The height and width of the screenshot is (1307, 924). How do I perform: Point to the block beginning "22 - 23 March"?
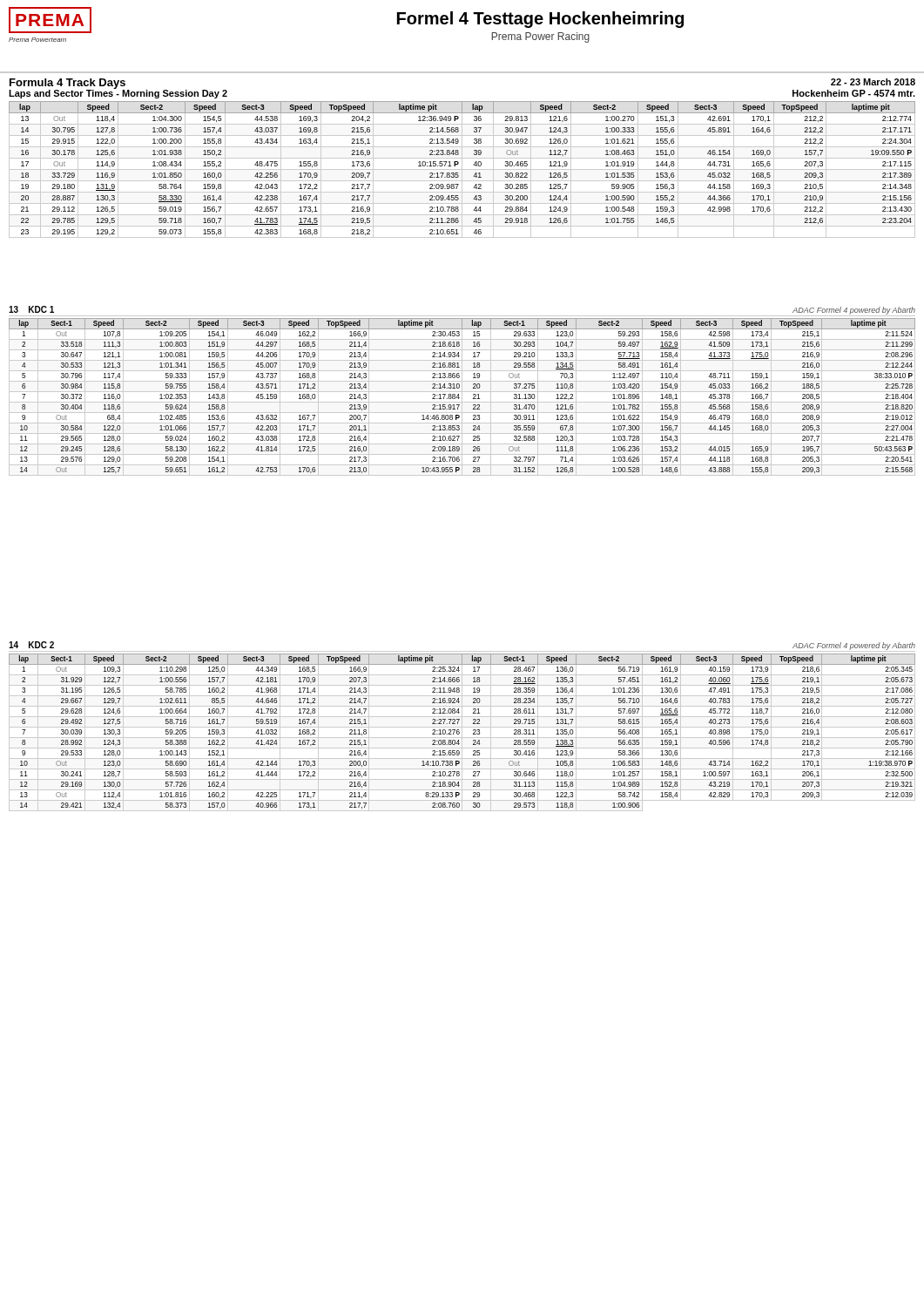[x=873, y=82]
